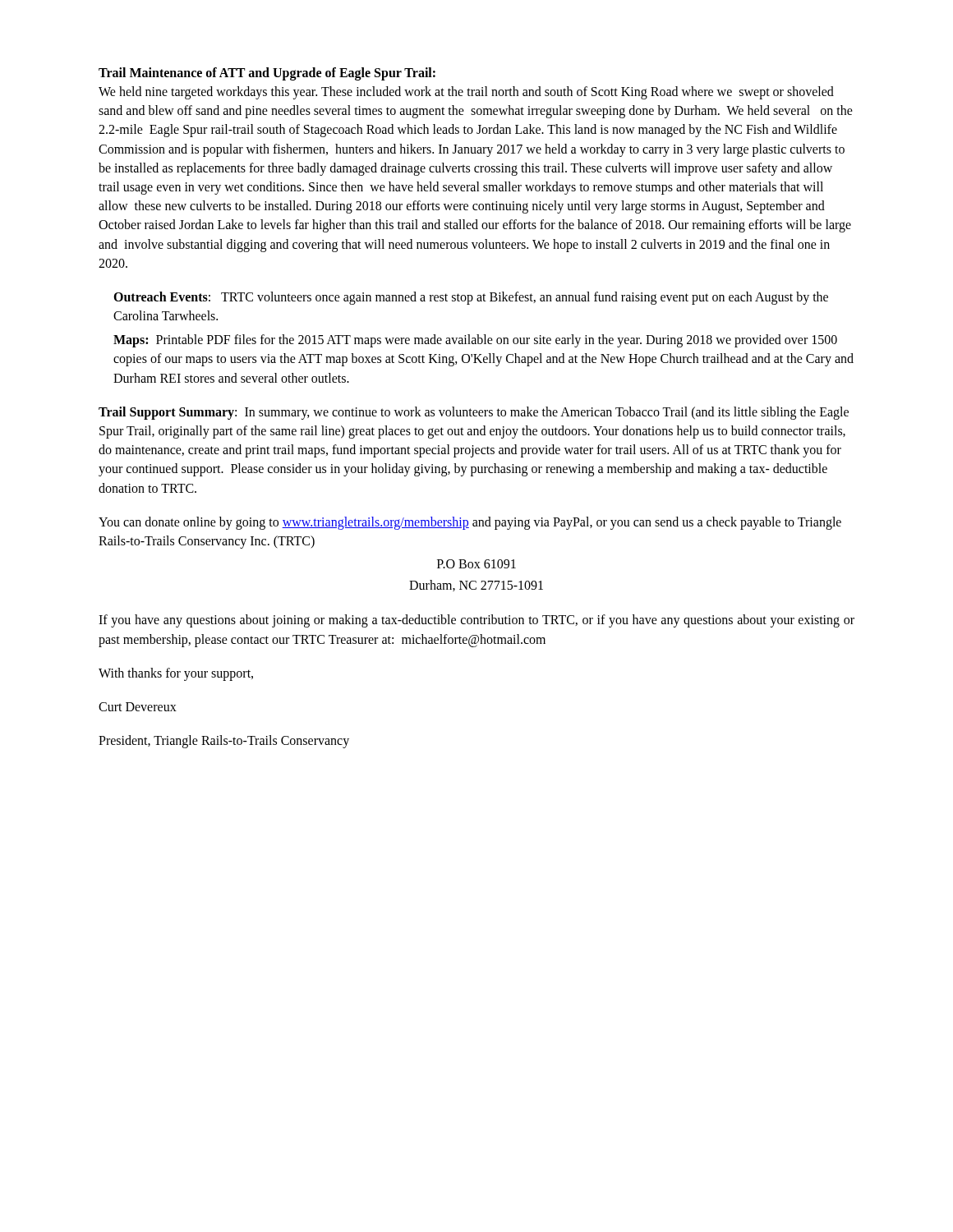Select the element starting "We held nine targeted workdays this year."
953x1232 pixels.
pyautogui.click(x=476, y=177)
